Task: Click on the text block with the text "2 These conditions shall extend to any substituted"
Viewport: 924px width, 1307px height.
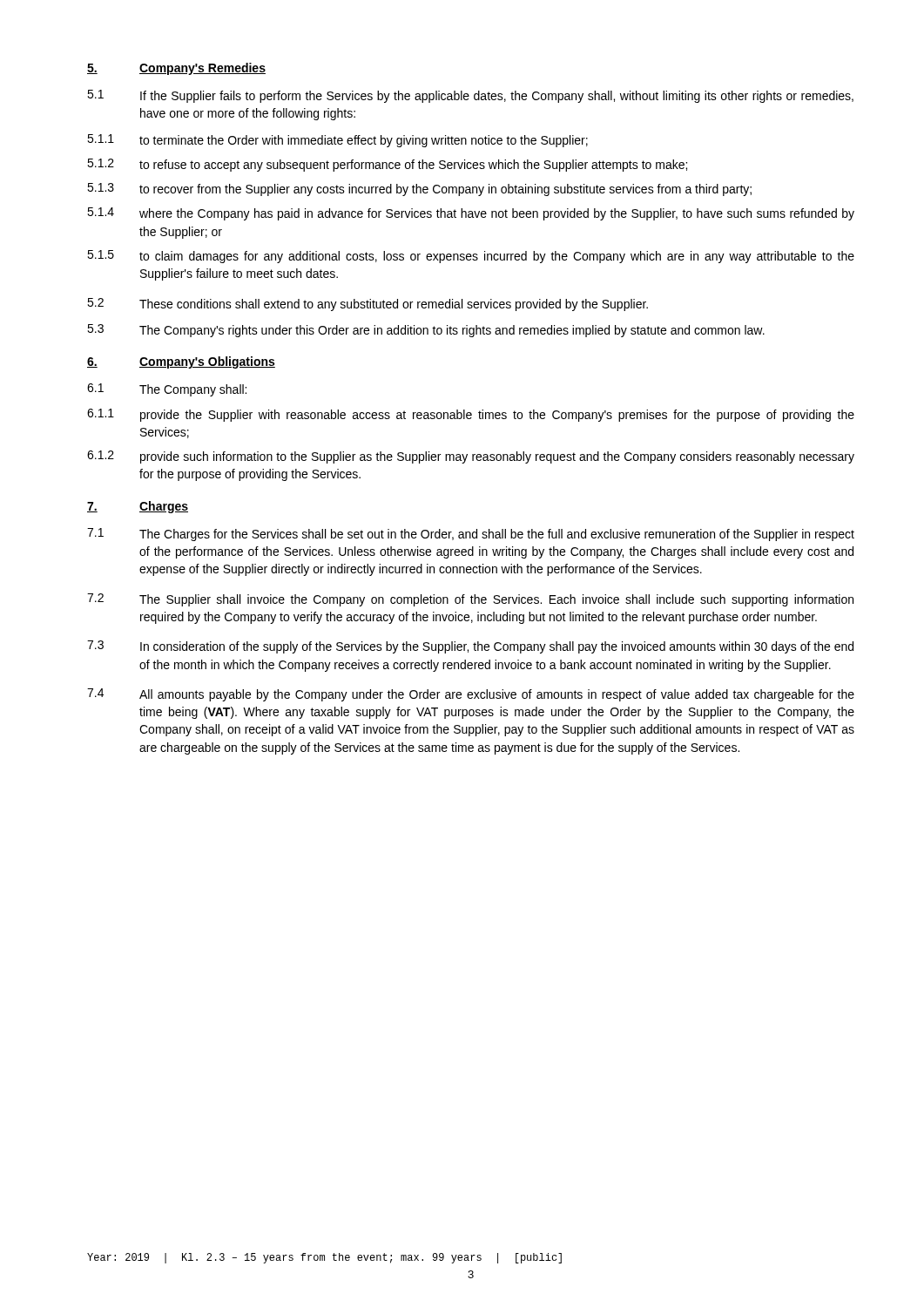Action: click(x=471, y=304)
